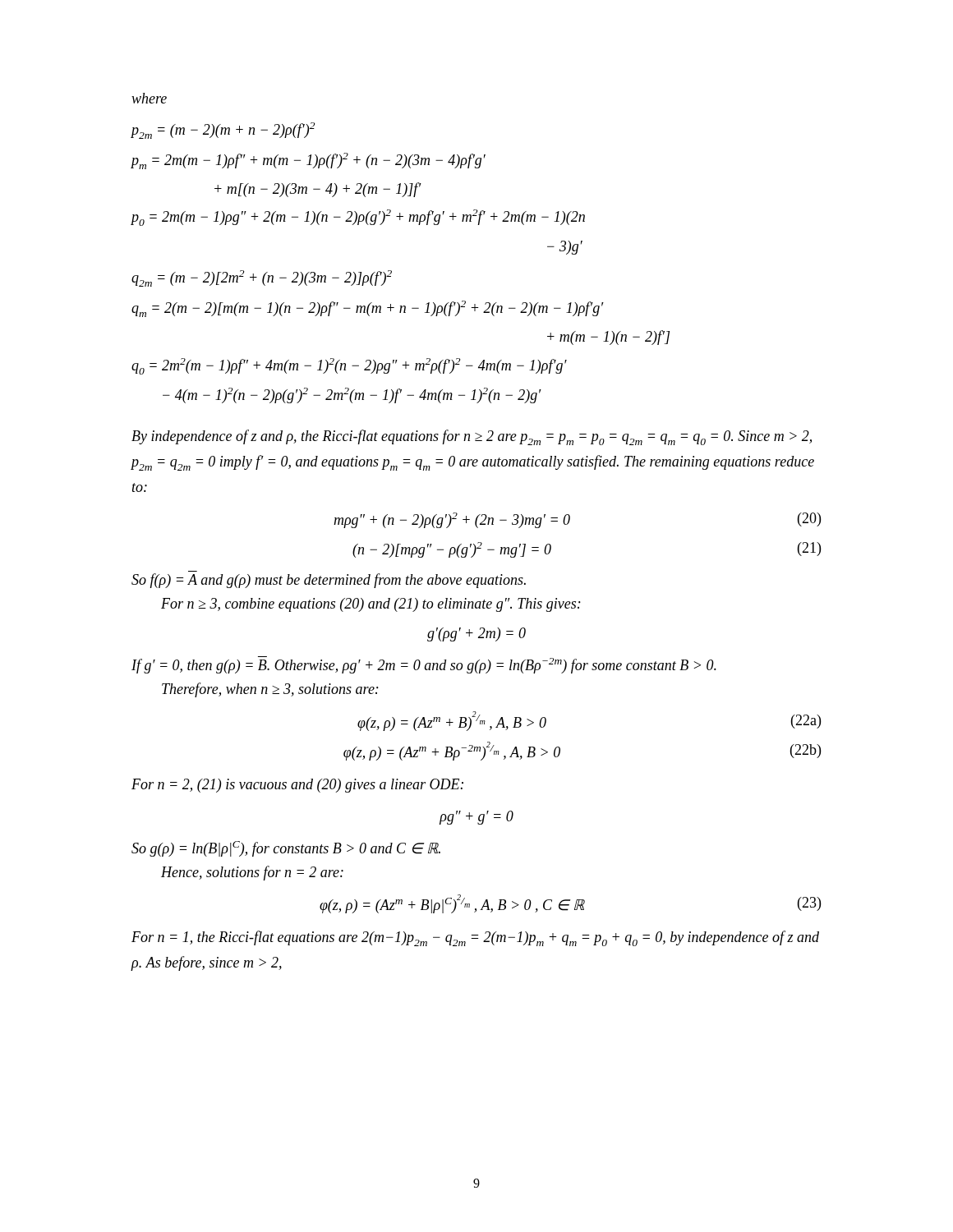This screenshot has height=1232, width=953.
Task: Find the region starting "If g′ = 0, then g(ρ) = B."
Action: point(424,676)
